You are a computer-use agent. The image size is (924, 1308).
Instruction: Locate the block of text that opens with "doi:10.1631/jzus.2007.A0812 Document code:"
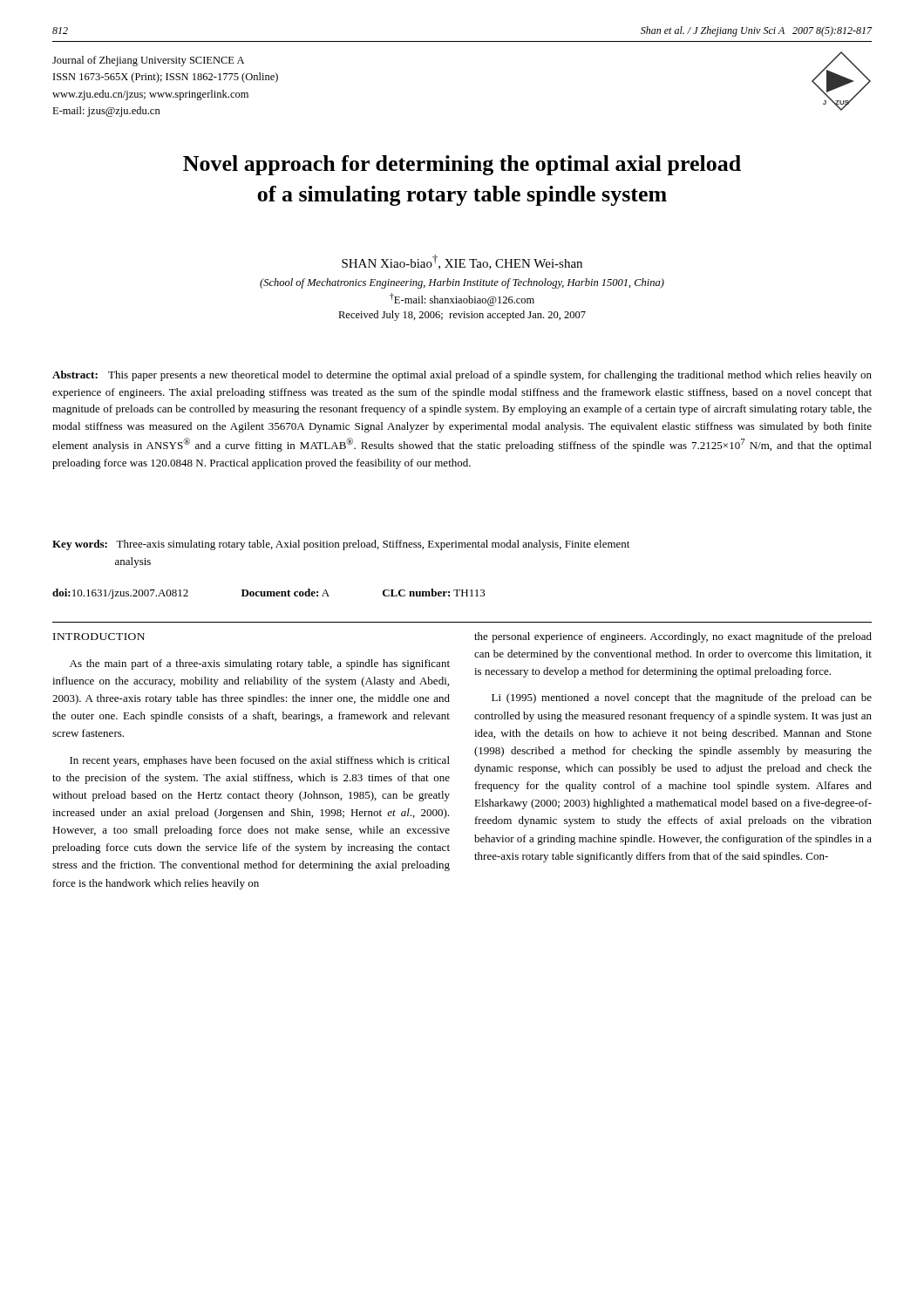click(269, 593)
